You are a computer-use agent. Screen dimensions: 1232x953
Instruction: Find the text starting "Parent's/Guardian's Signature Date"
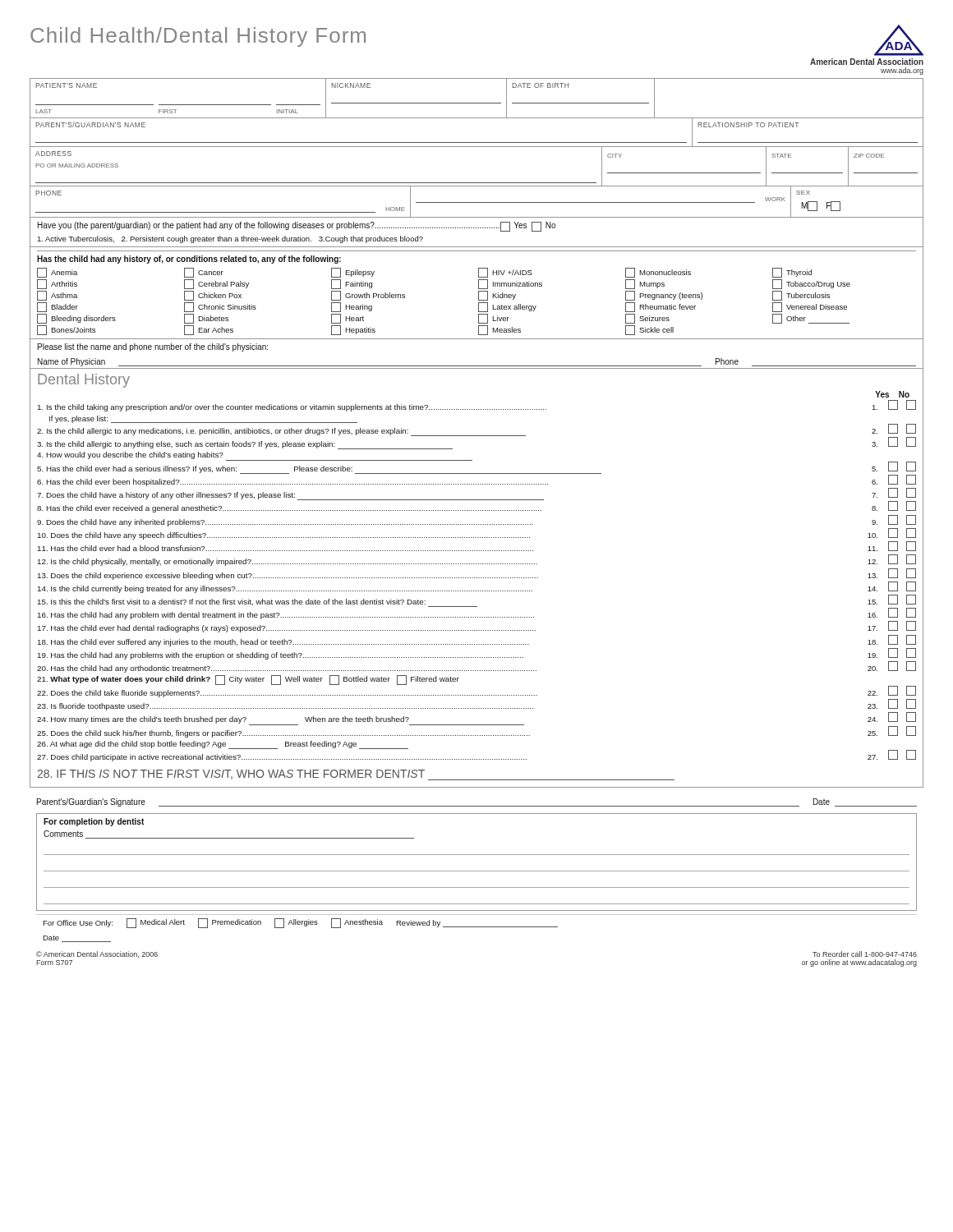tap(476, 802)
